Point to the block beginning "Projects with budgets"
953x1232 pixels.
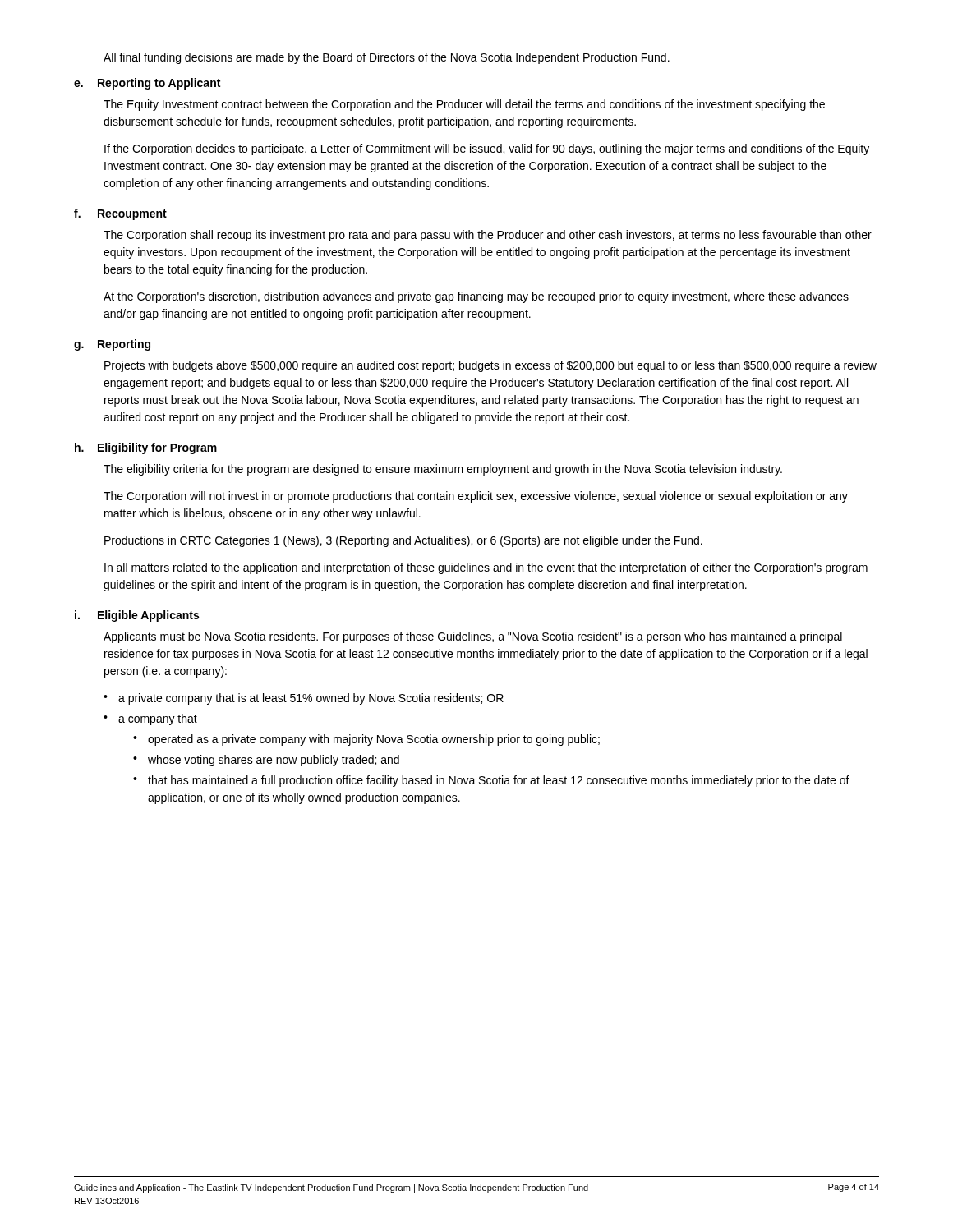pyautogui.click(x=491, y=392)
